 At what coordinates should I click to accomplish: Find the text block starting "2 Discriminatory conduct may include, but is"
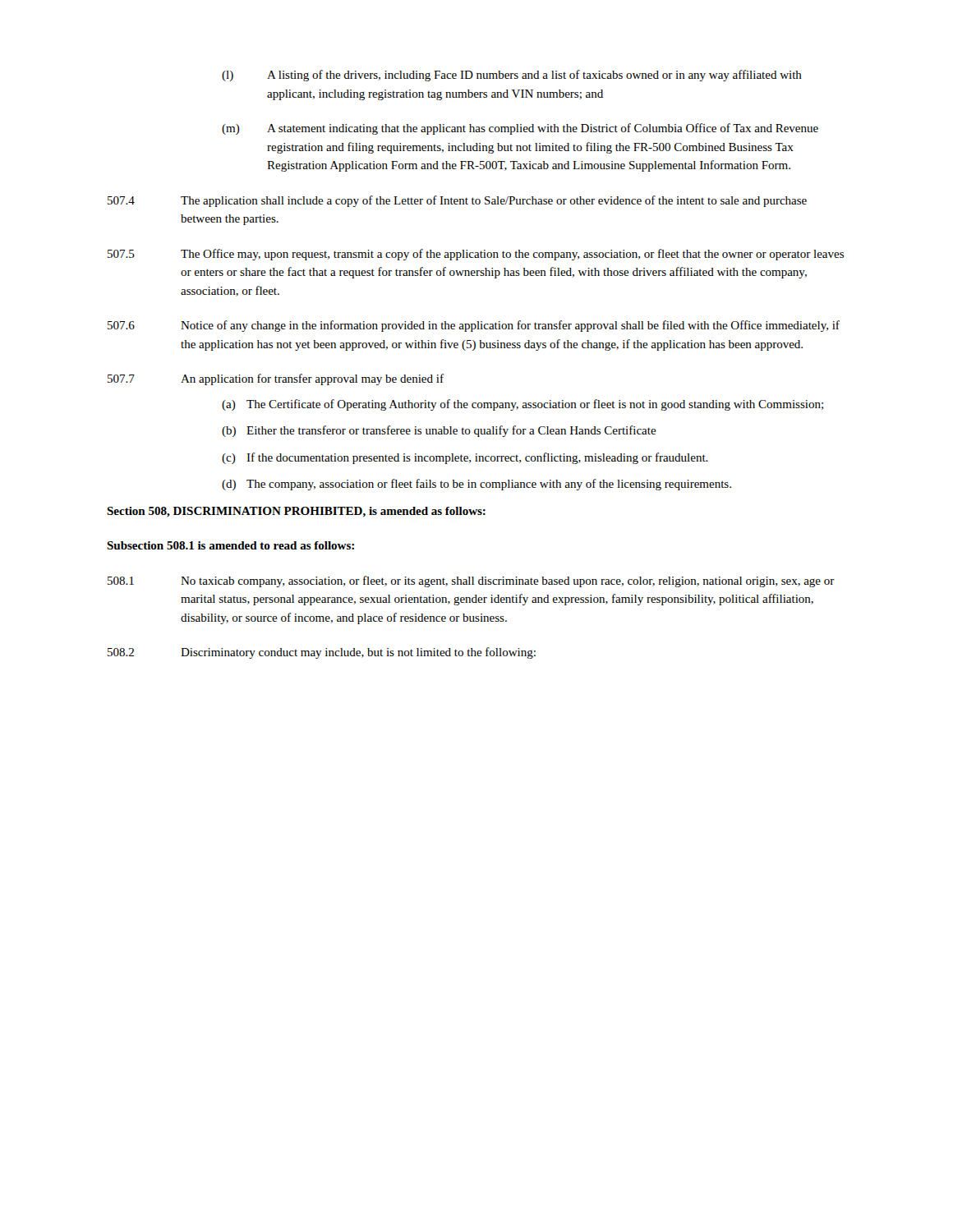coord(476,652)
